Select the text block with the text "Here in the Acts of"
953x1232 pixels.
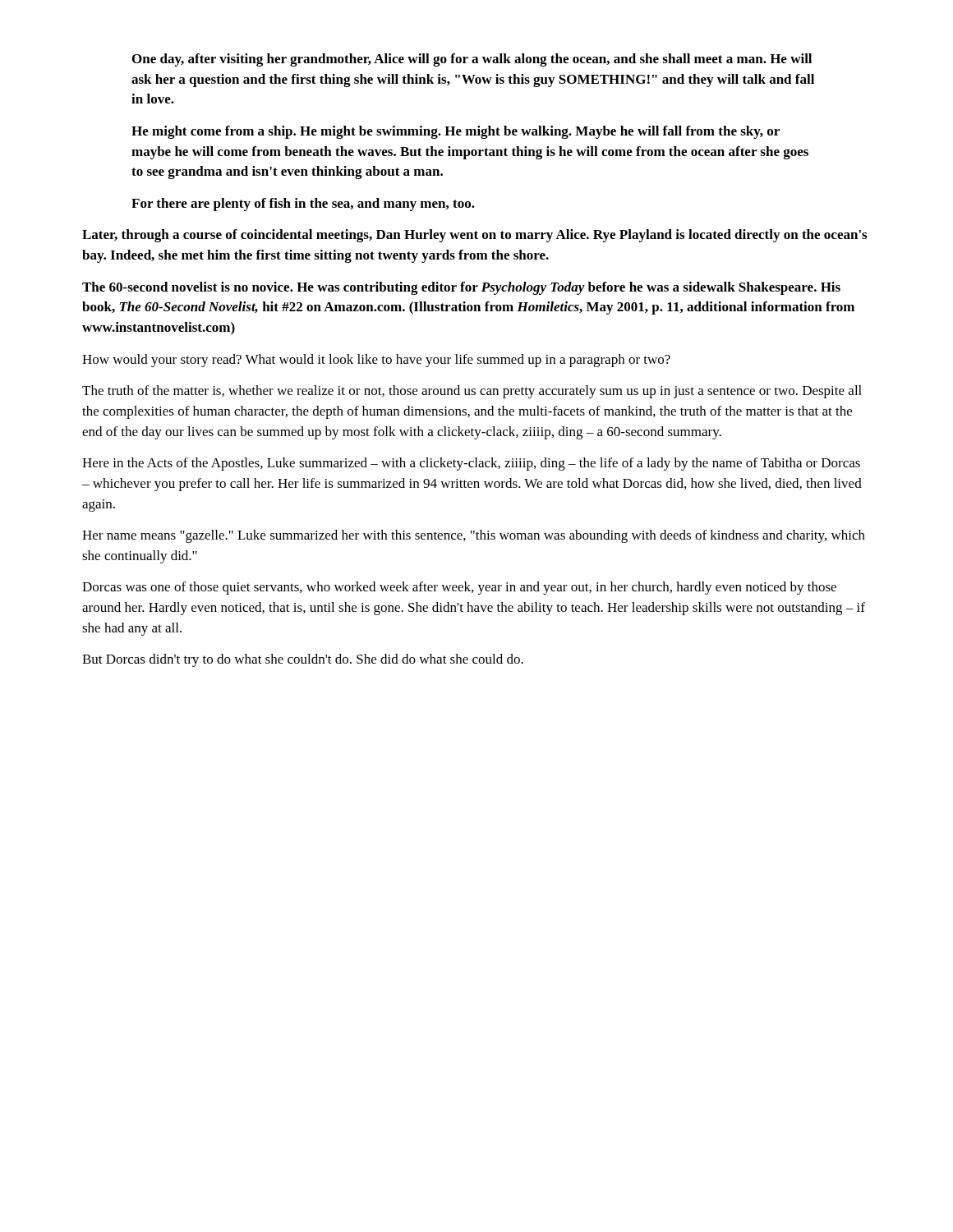(x=476, y=484)
